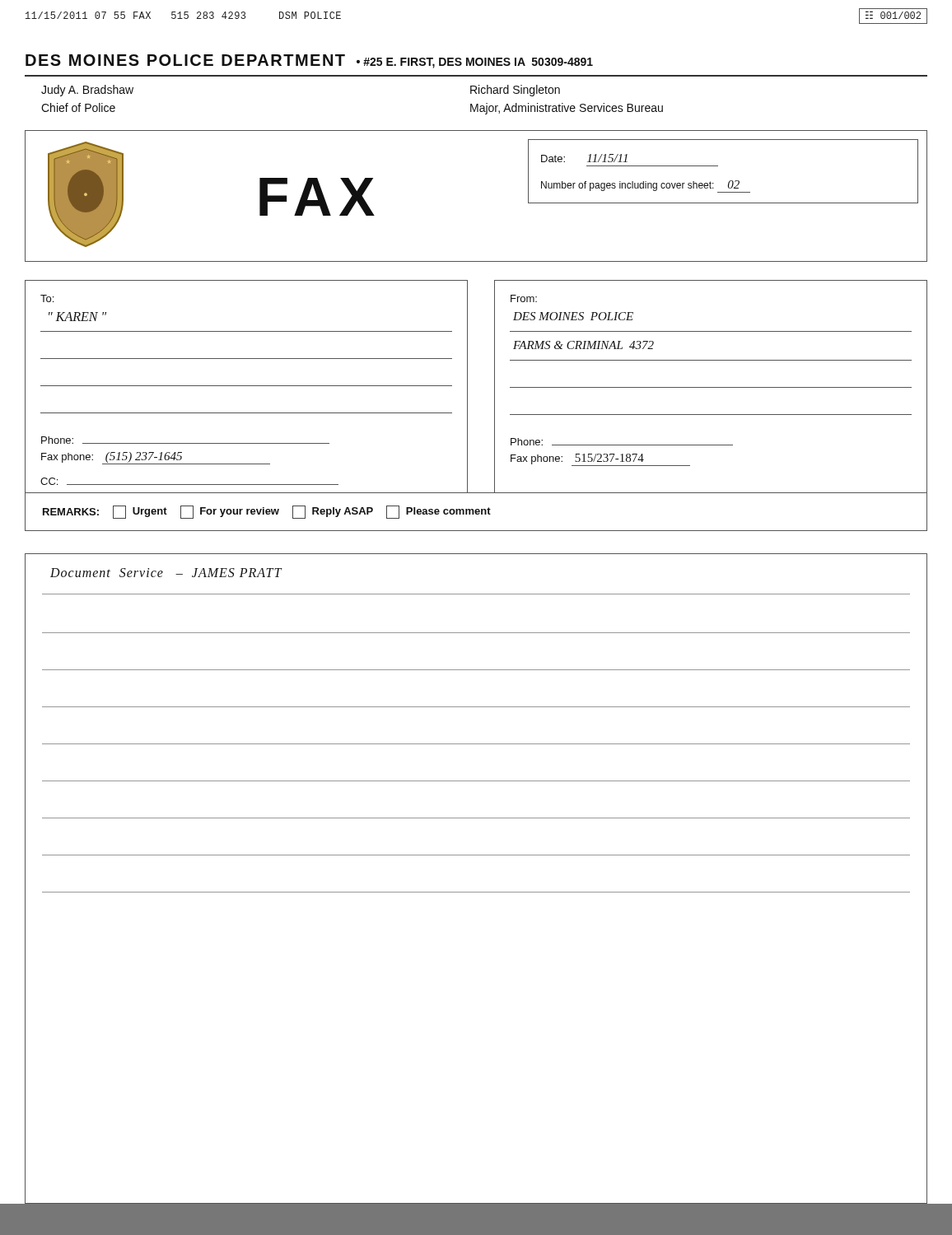This screenshot has width=952, height=1235.
Task: Find the text starting "To: " KAREN " Phone: Fax"
Action: (246, 390)
